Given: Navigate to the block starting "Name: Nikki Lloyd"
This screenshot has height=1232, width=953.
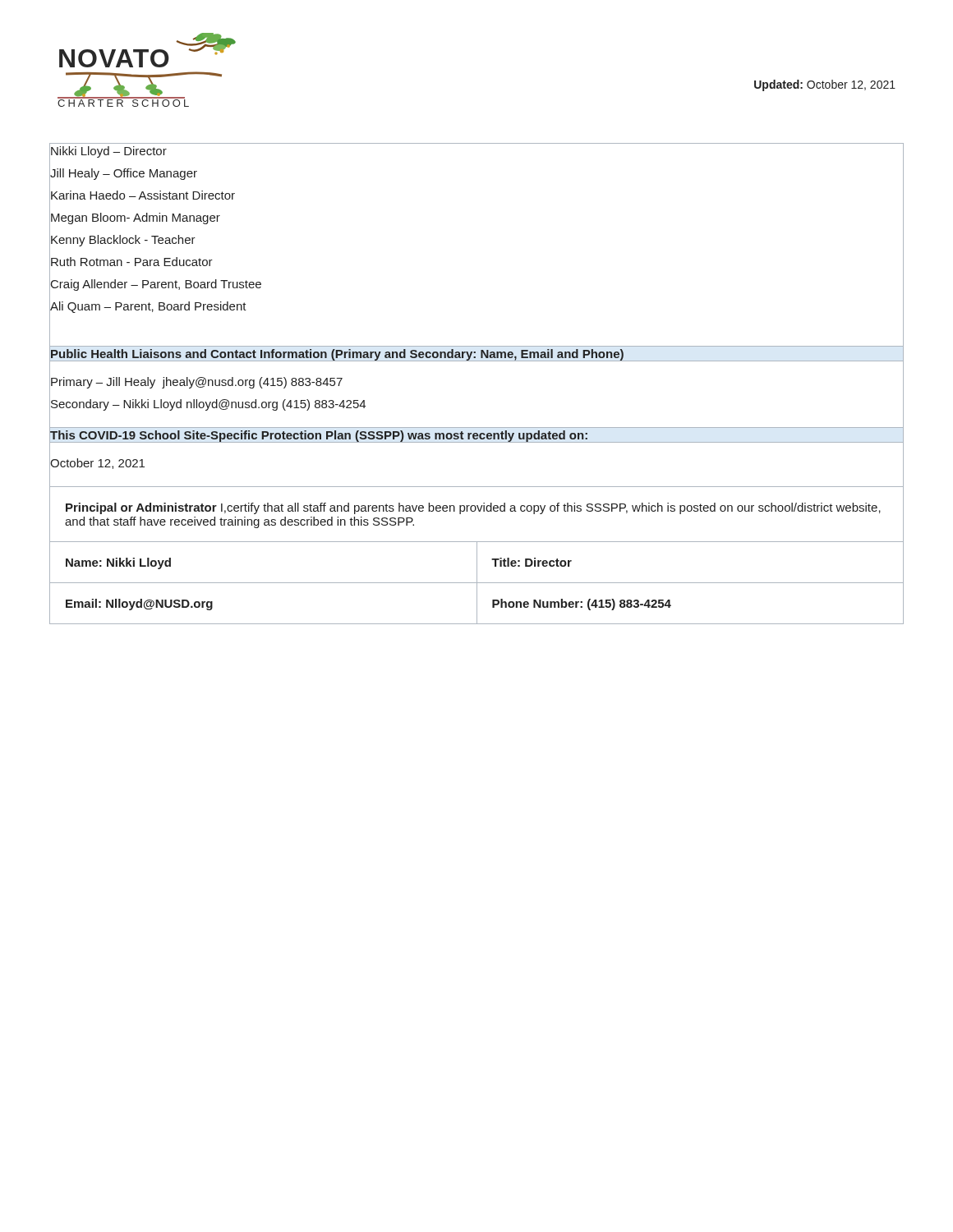Looking at the screenshot, I should 118,562.
